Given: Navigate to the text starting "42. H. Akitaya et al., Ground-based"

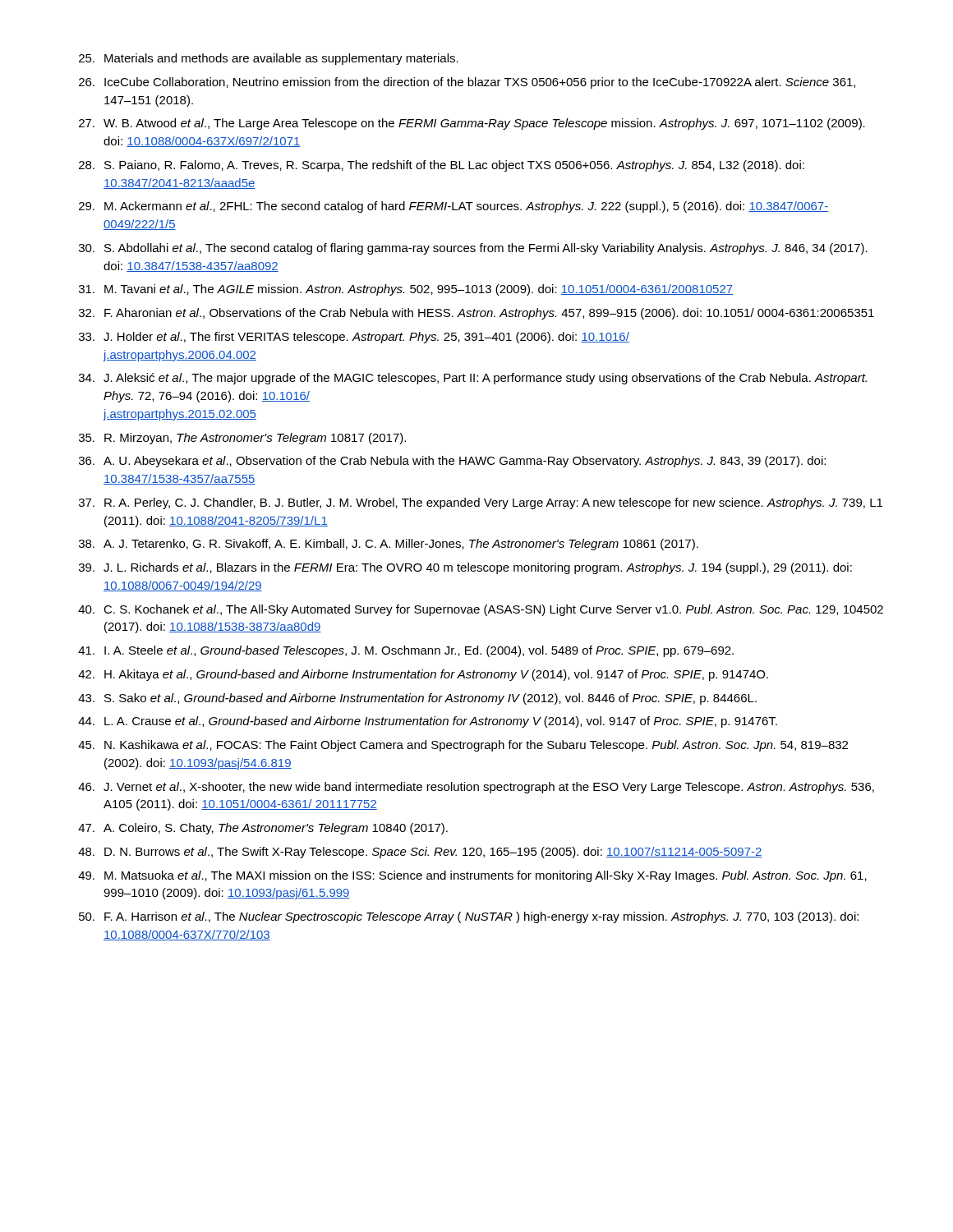Looking at the screenshot, I should point(476,674).
